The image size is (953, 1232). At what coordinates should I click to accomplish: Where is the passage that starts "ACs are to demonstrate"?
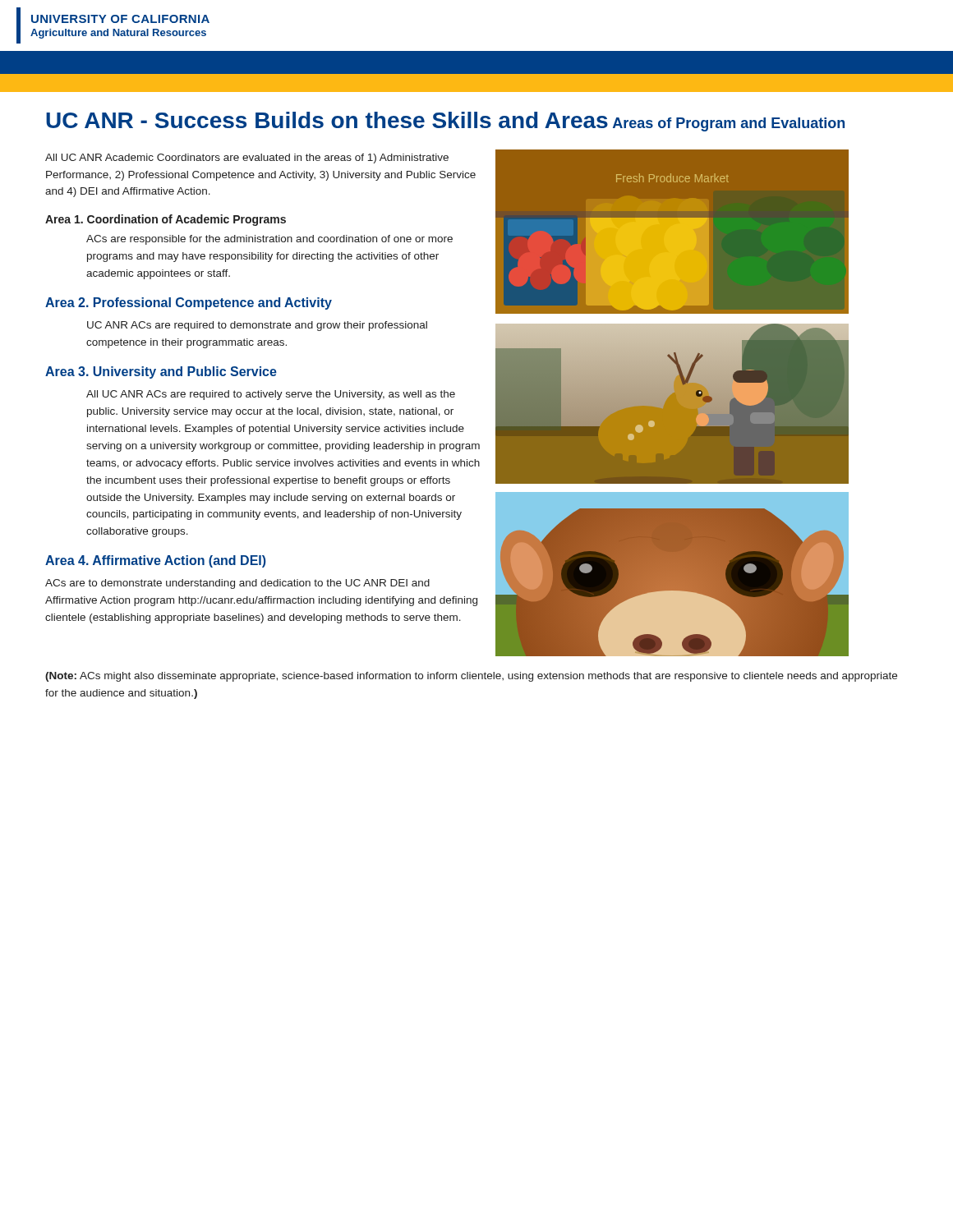pyautogui.click(x=263, y=601)
